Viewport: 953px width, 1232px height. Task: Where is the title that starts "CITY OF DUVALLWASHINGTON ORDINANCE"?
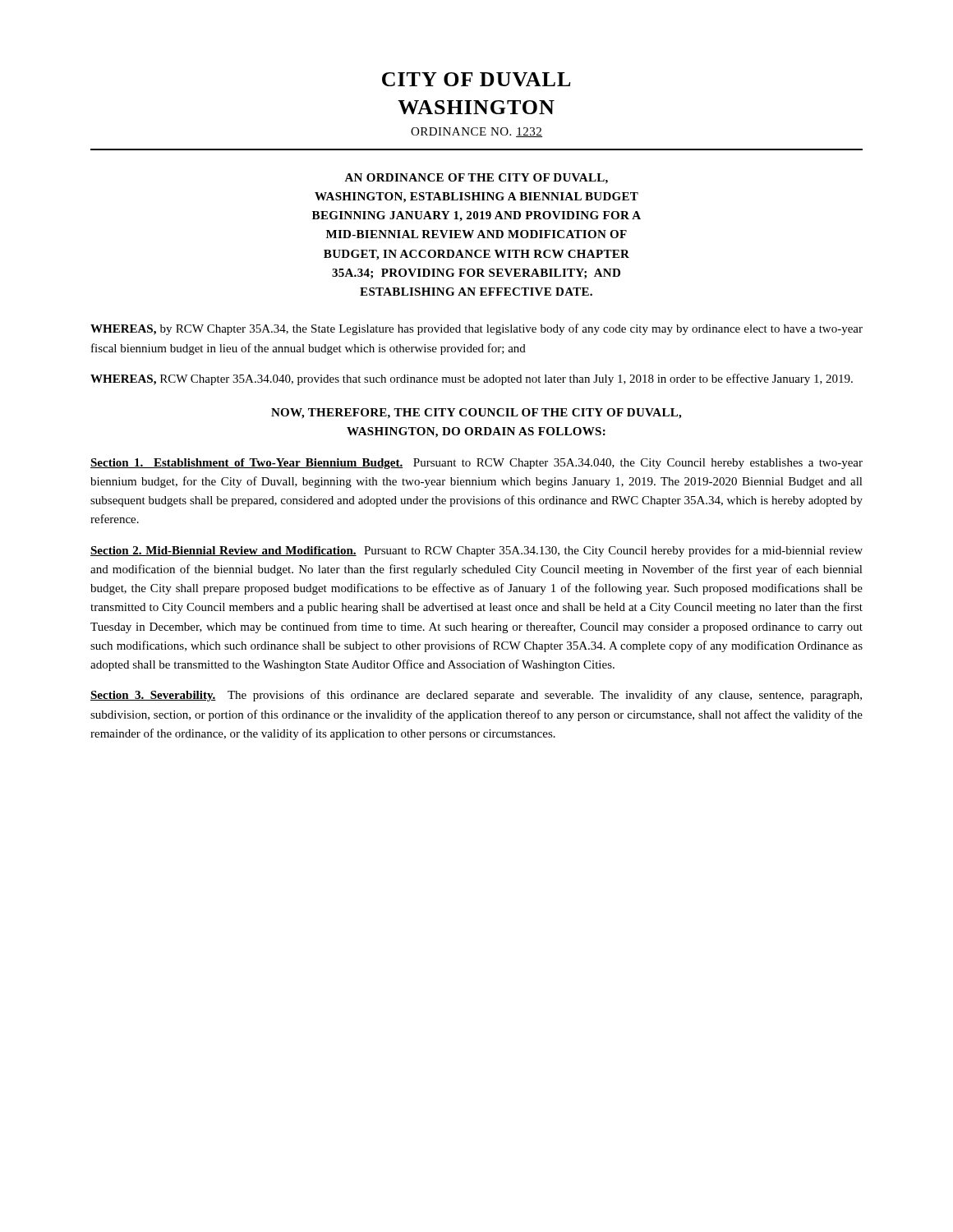tap(476, 102)
